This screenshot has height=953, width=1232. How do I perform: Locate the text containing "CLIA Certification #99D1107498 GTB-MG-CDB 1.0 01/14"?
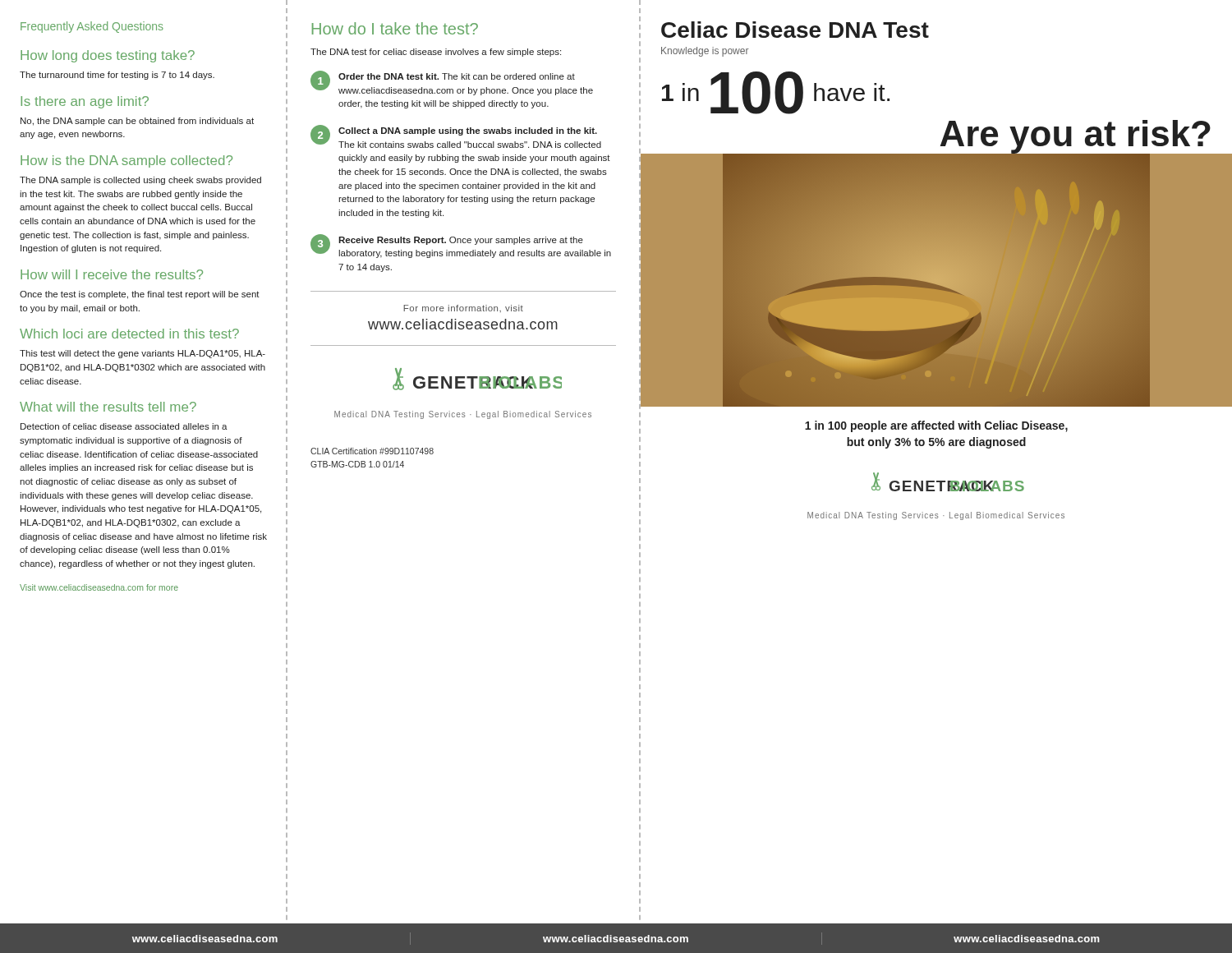coord(372,457)
